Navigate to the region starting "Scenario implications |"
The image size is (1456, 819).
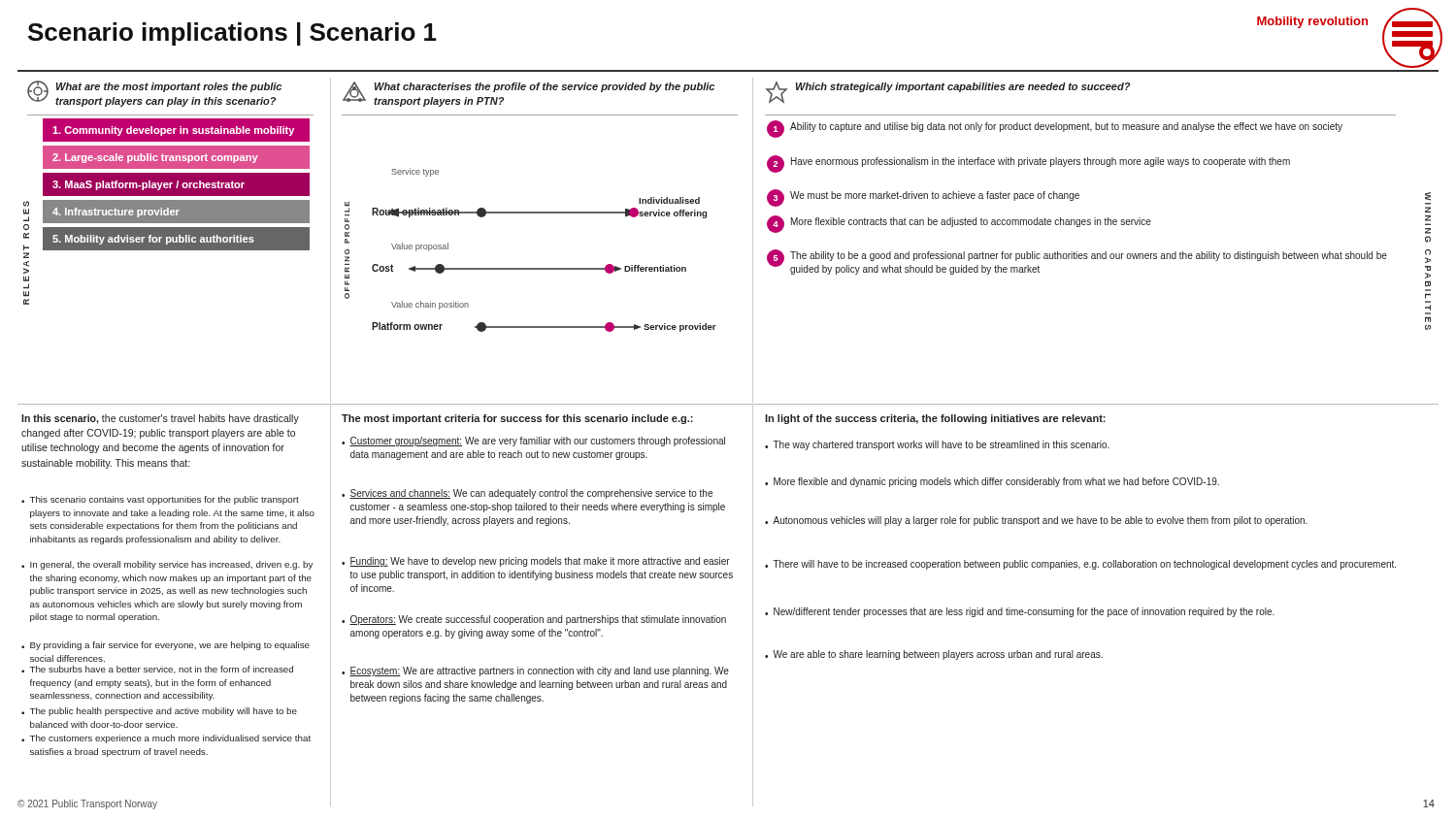[x=232, y=33]
